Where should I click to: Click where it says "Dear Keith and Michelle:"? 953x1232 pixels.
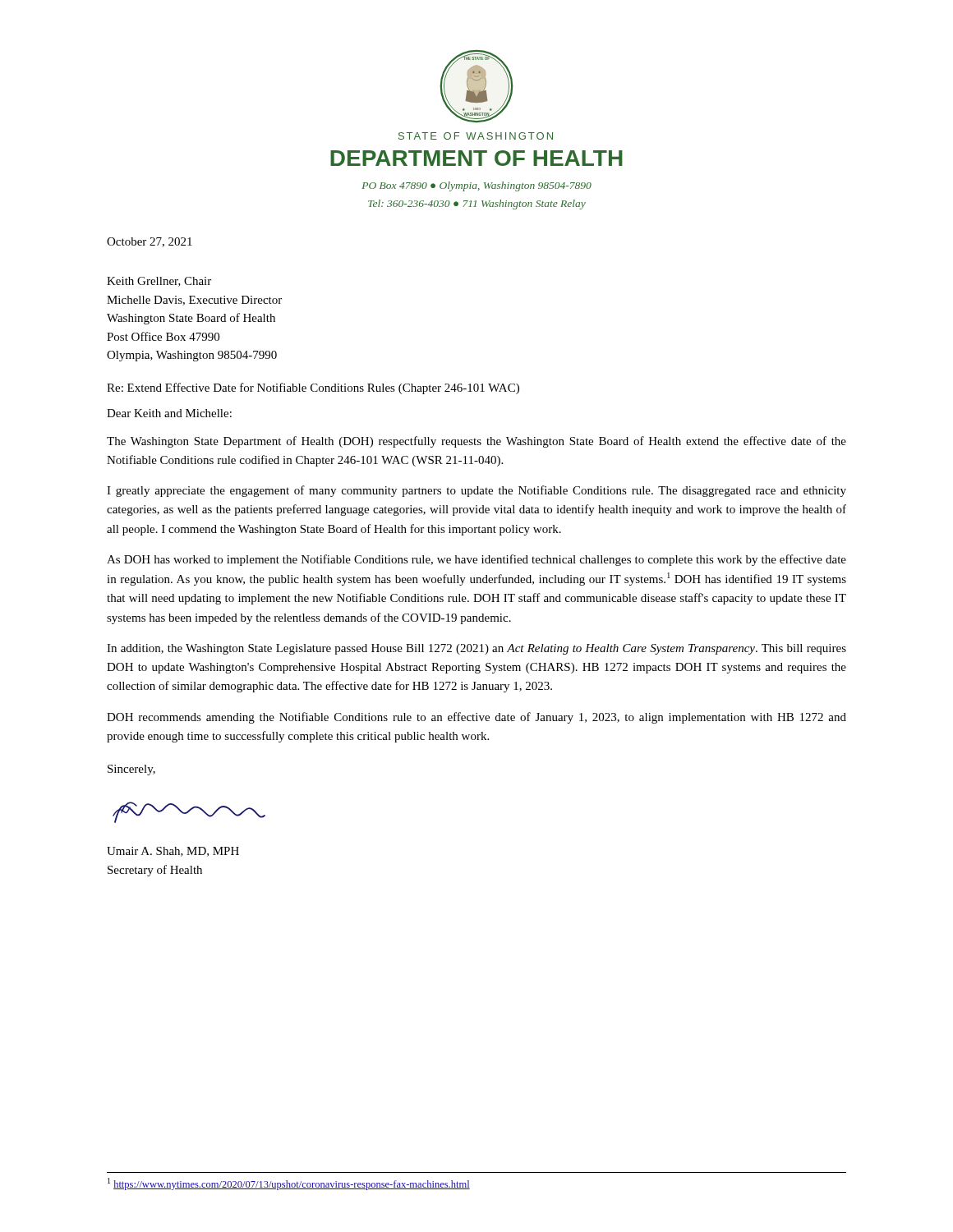point(170,413)
